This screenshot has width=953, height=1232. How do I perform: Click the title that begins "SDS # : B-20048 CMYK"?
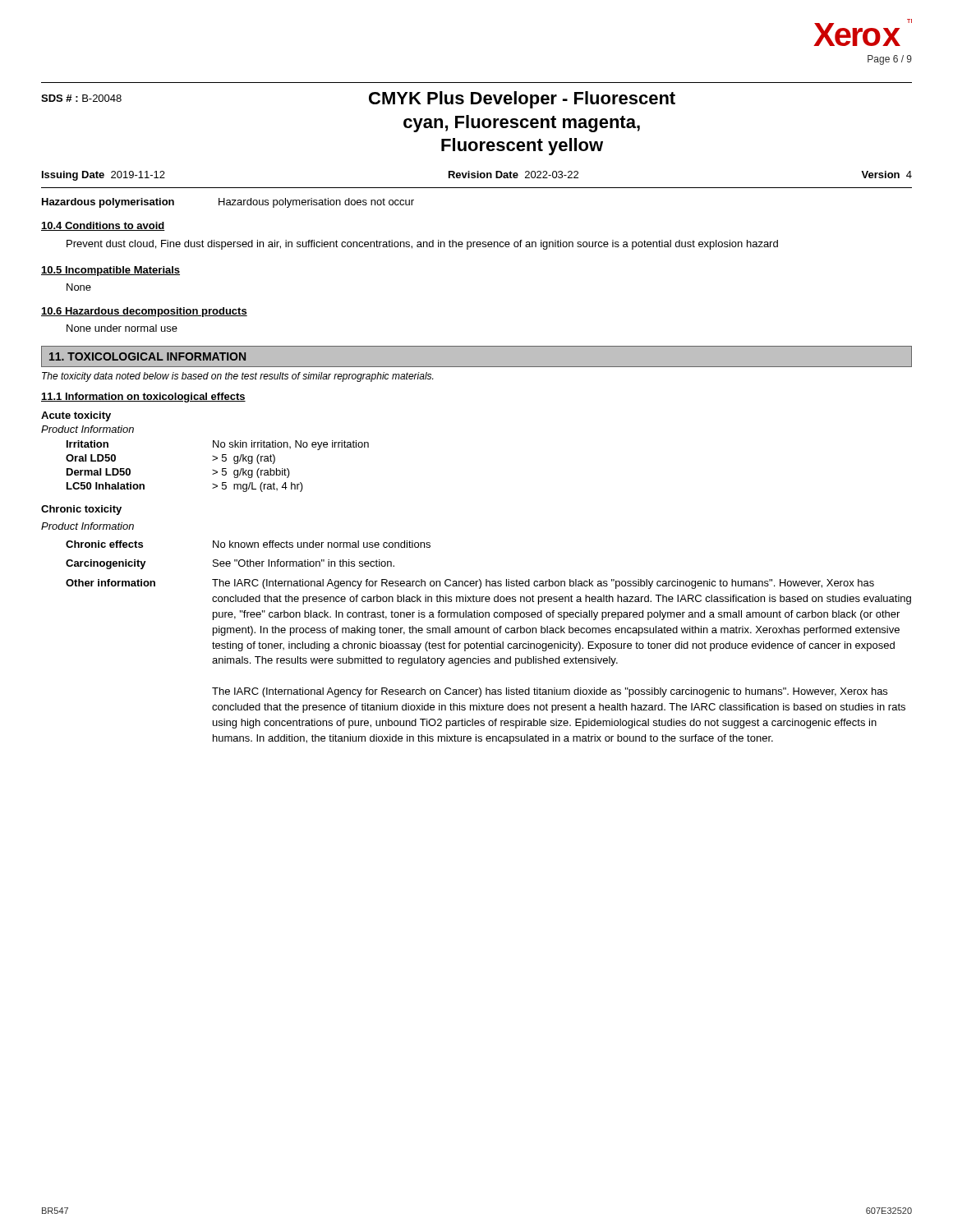pos(476,122)
